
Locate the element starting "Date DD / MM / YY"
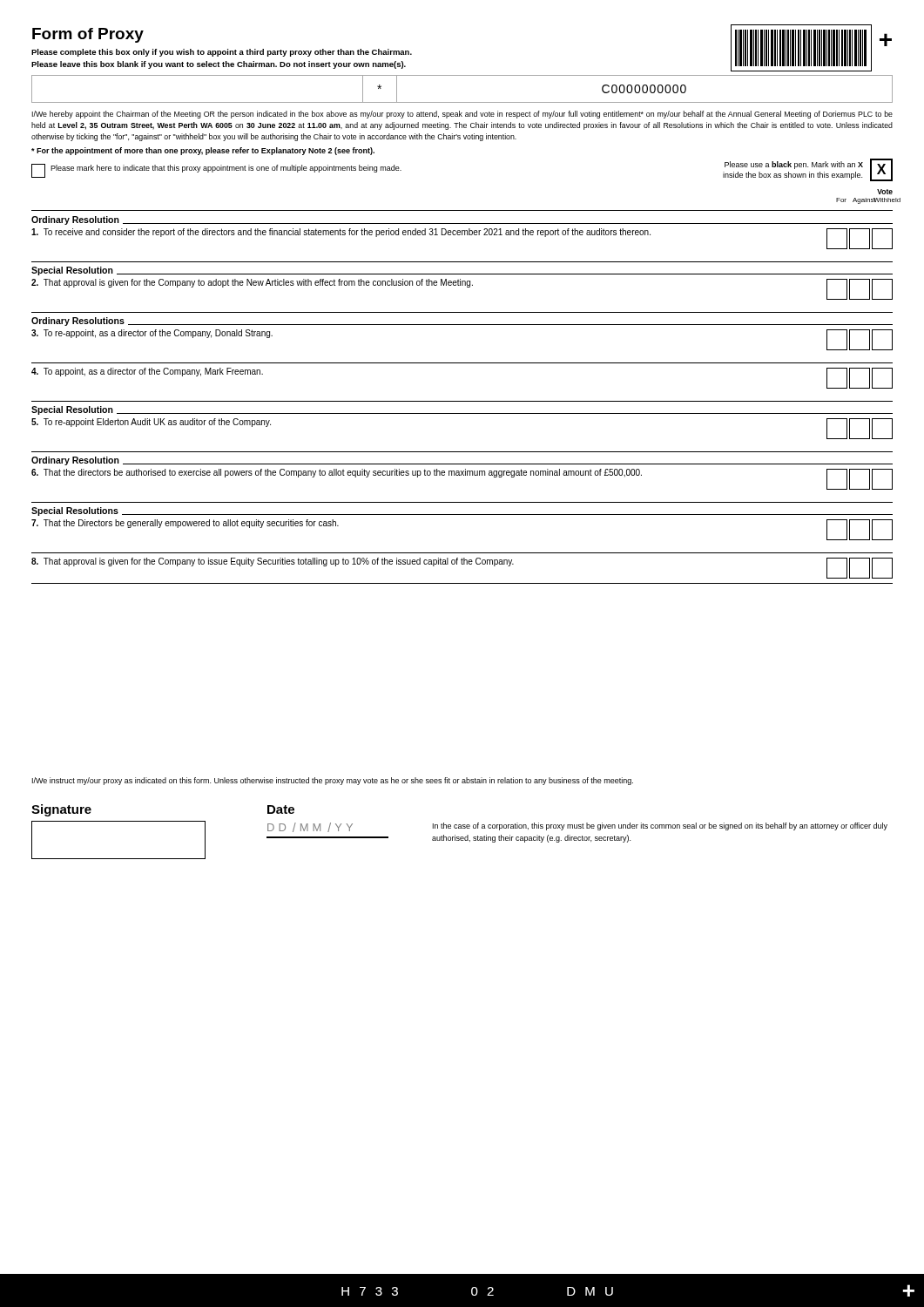(327, 820)
